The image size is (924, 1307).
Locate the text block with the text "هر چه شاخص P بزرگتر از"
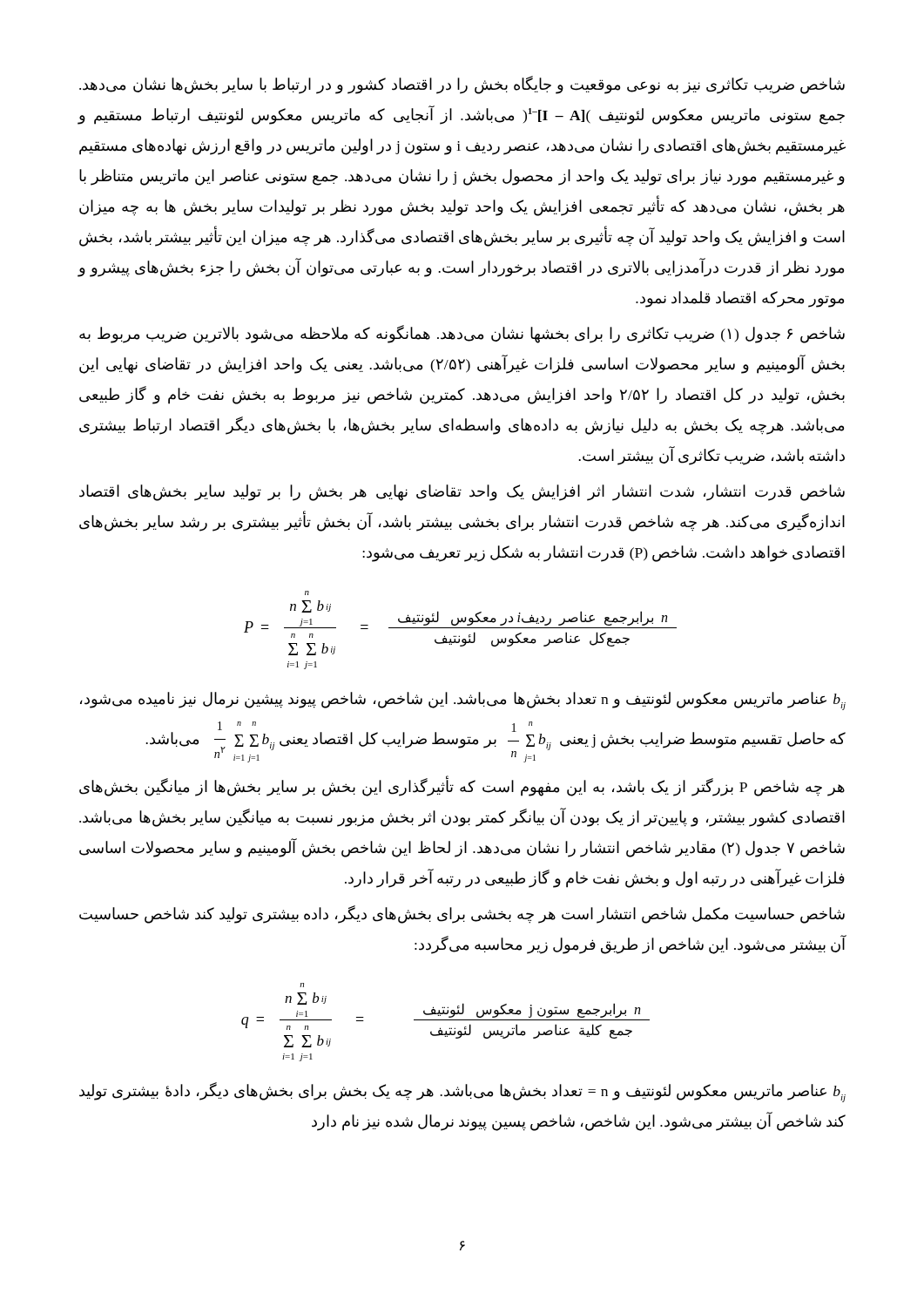coord(462,833)
